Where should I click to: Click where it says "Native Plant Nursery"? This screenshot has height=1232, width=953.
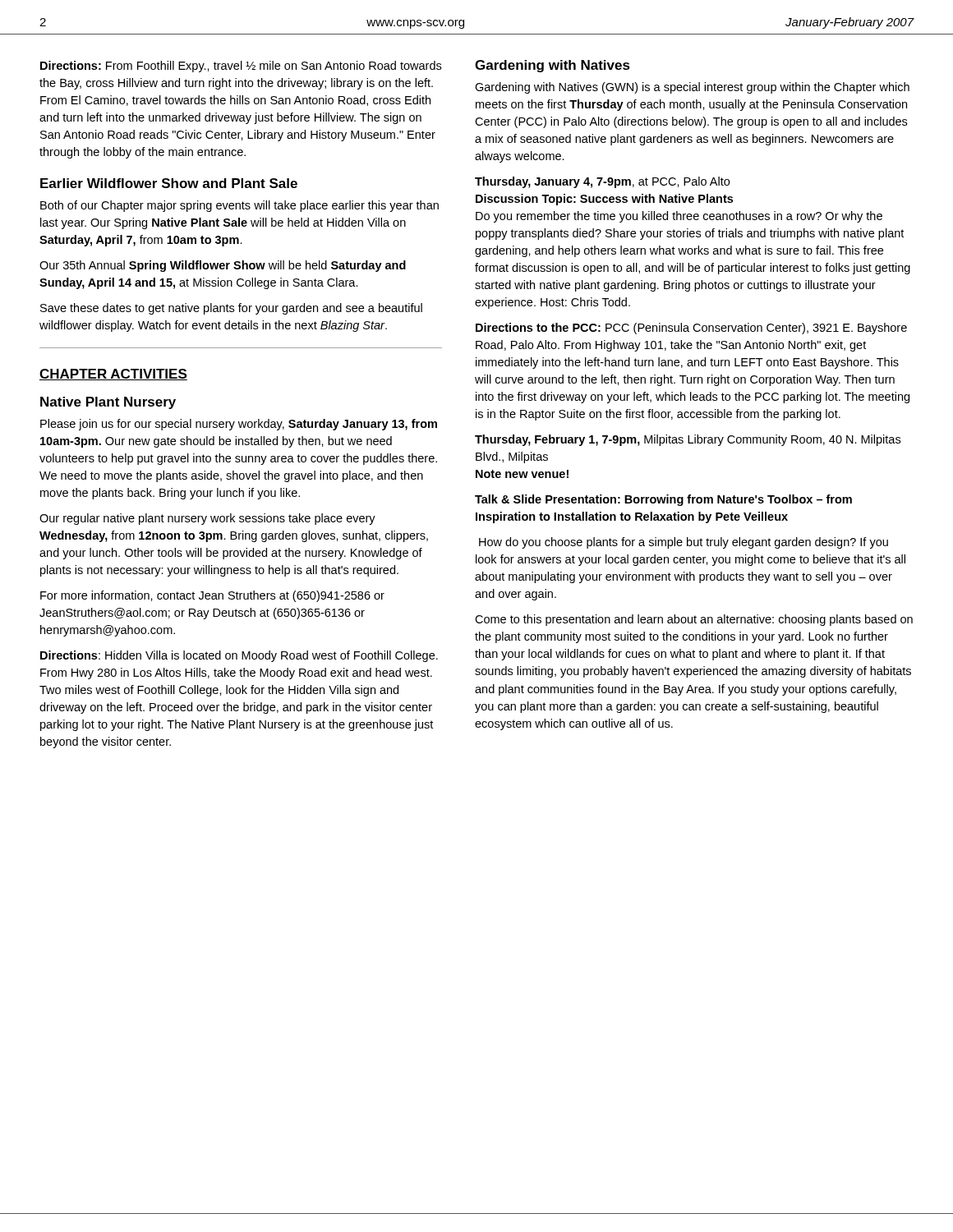coord(108,402)
